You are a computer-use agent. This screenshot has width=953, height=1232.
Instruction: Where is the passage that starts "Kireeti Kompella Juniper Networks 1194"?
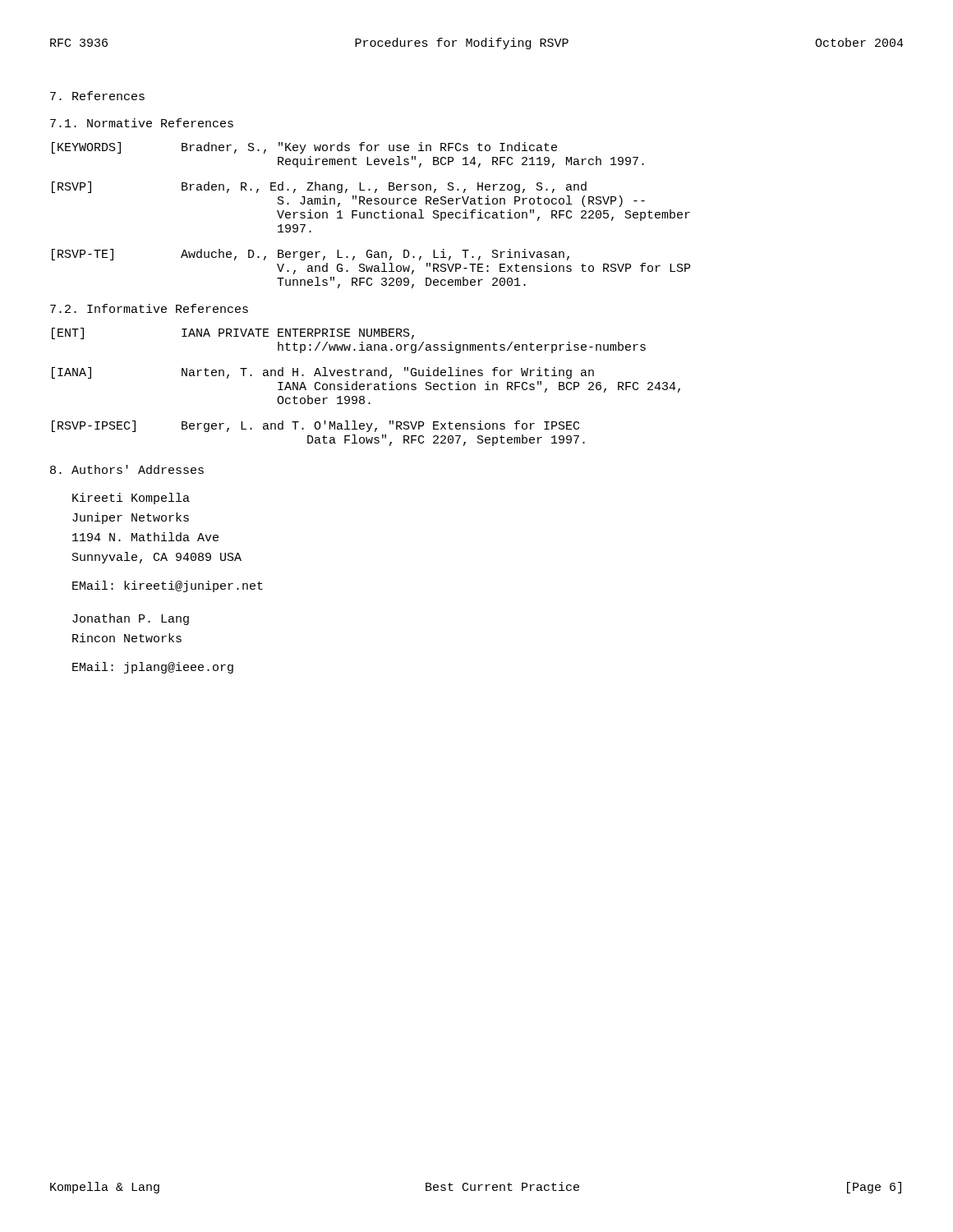coord(145,529)
